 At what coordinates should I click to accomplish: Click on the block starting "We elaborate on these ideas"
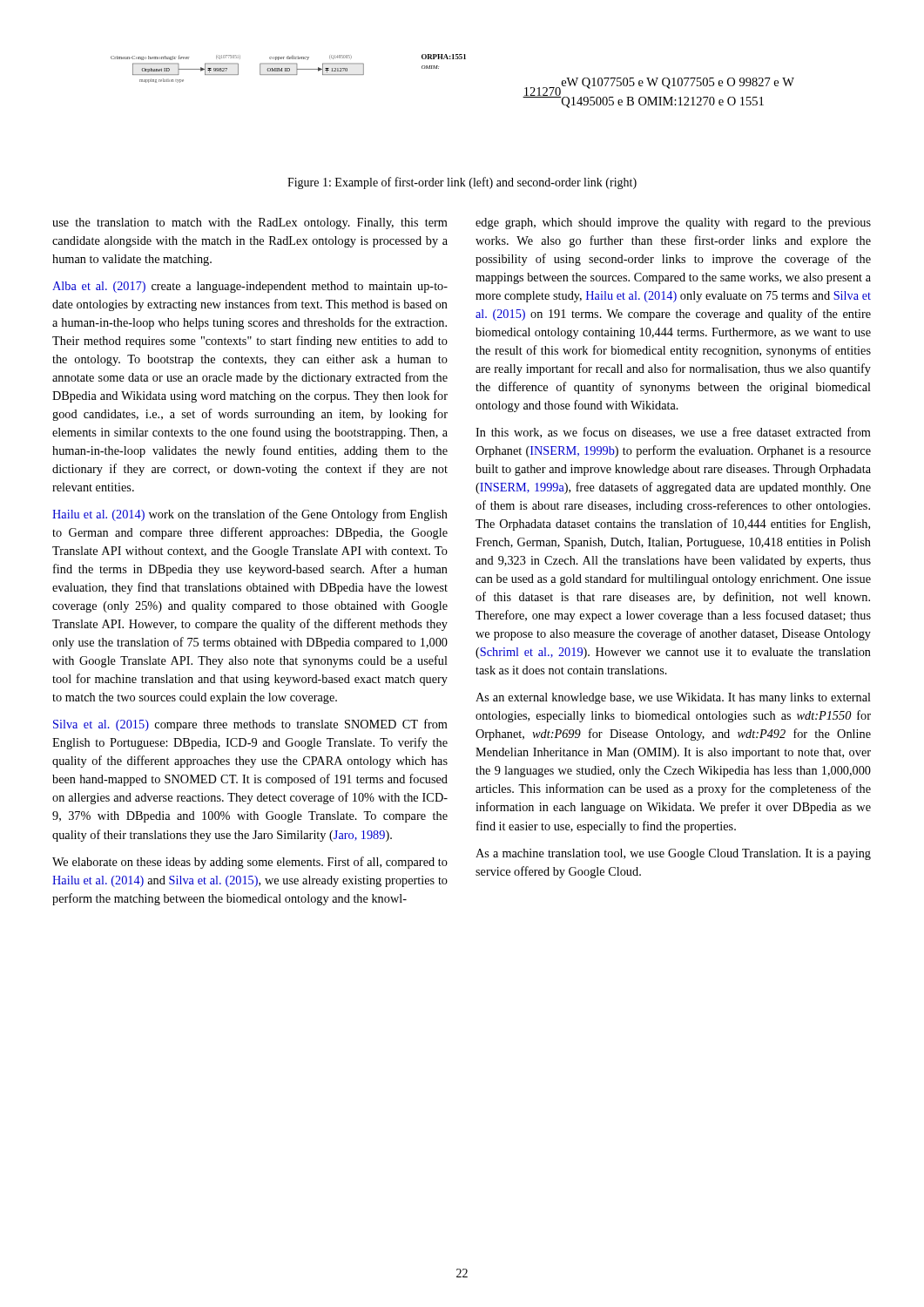click(250, 880)
